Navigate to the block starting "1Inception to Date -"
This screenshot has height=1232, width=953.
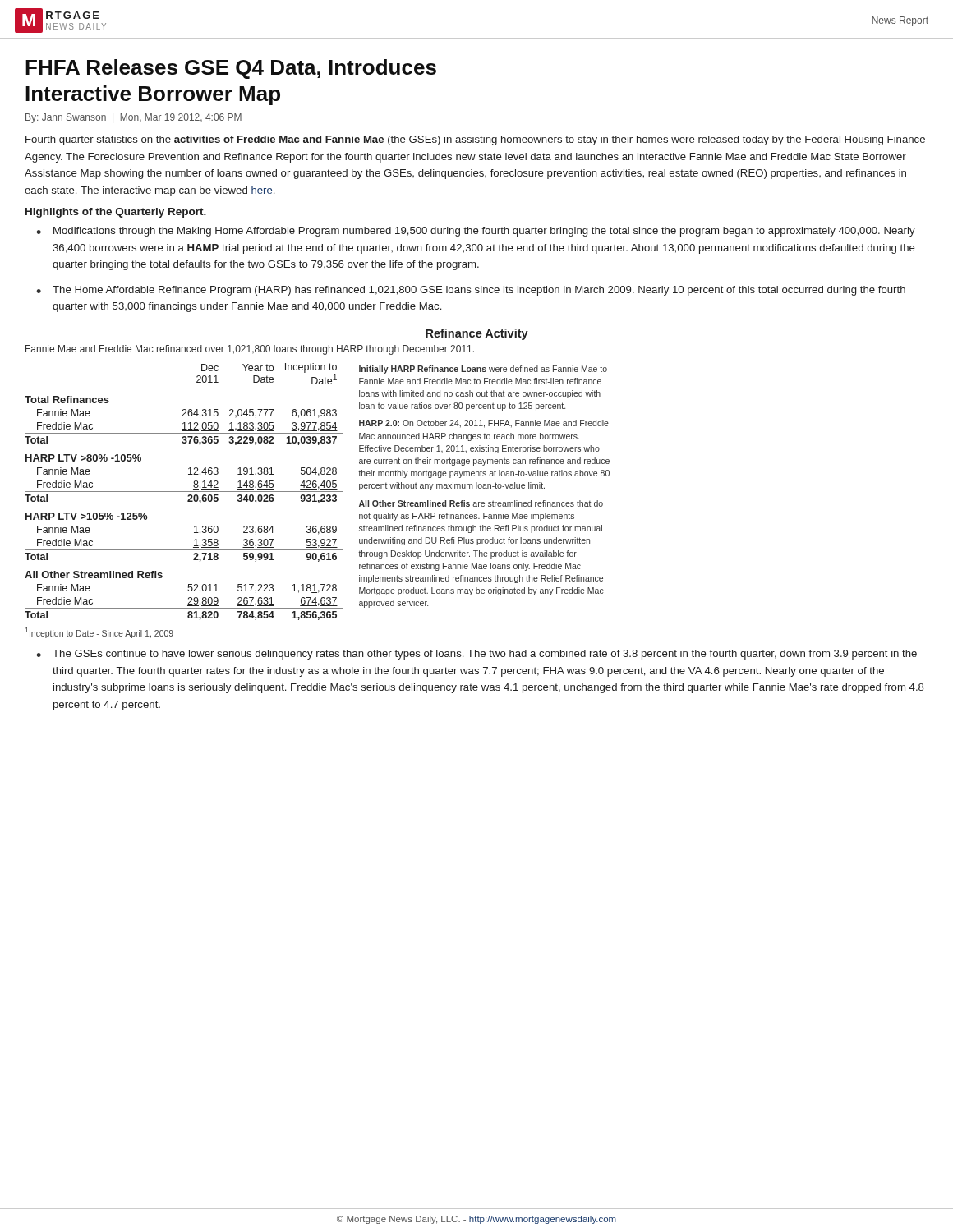99,632
